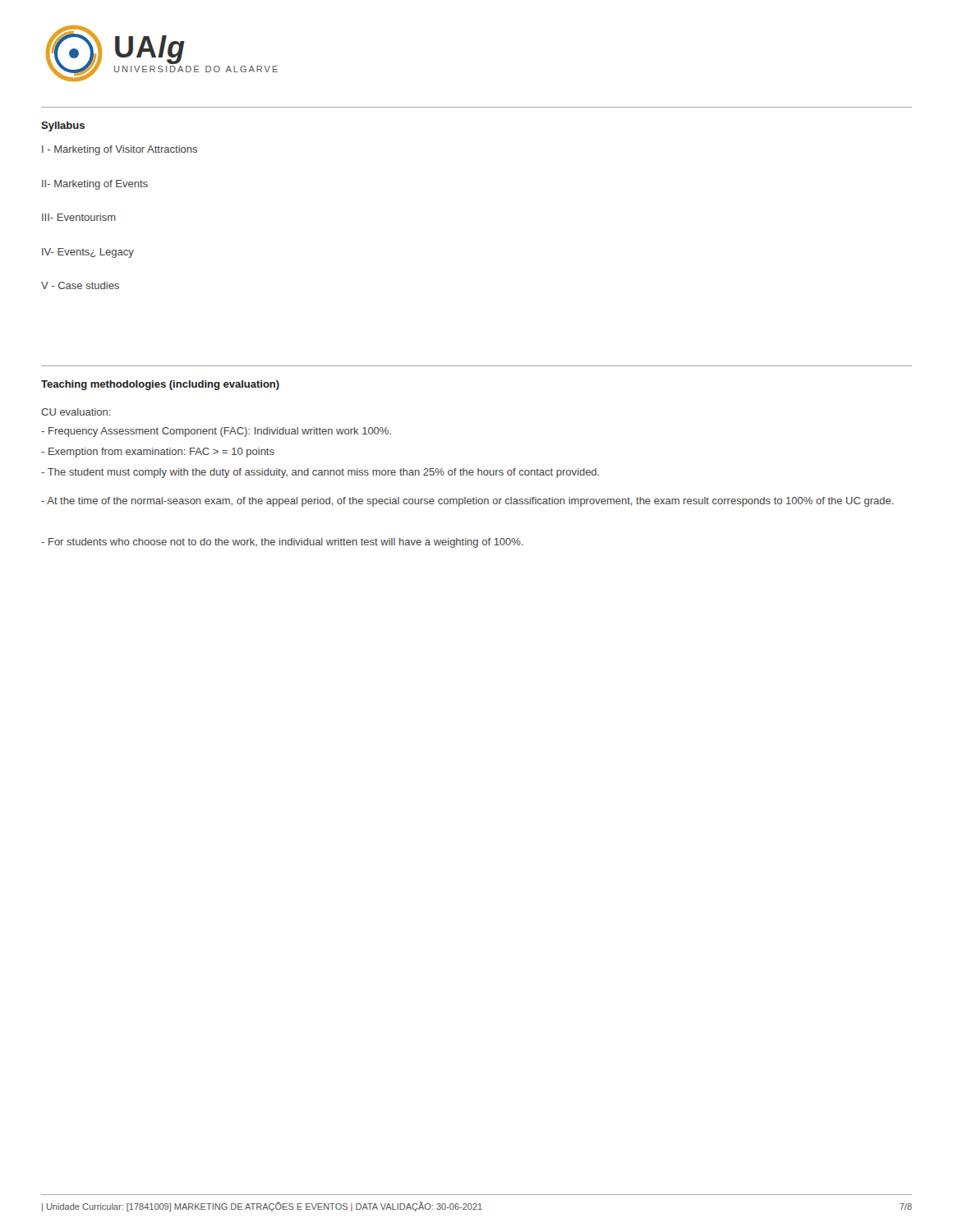Navigate to the text starting "At the time of the normal-season exam,"
The width and height of the screenshot is (953, 1232).
click(468, 501)
